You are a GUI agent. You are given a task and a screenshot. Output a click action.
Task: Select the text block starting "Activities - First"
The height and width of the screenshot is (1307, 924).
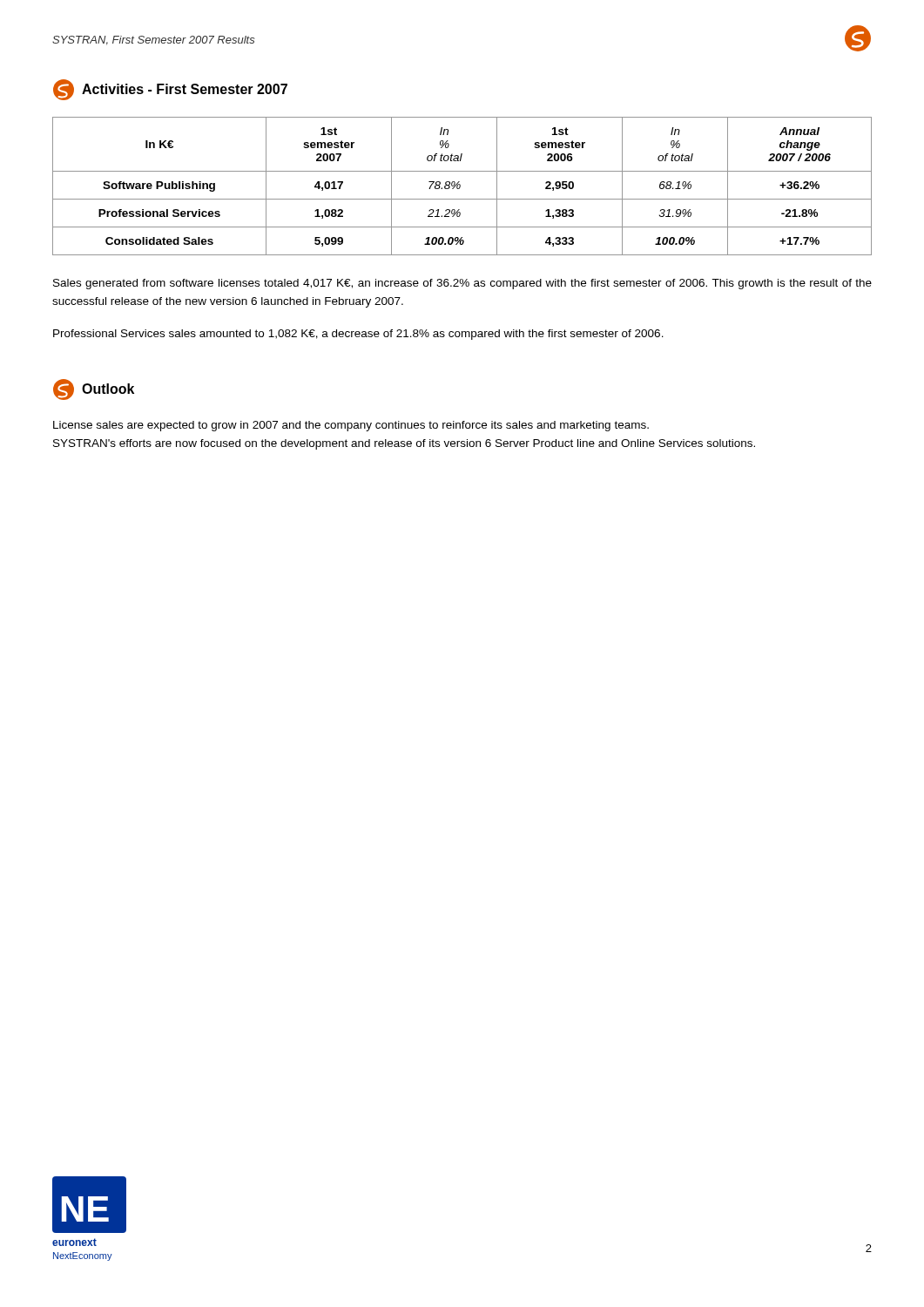point(170,90)
